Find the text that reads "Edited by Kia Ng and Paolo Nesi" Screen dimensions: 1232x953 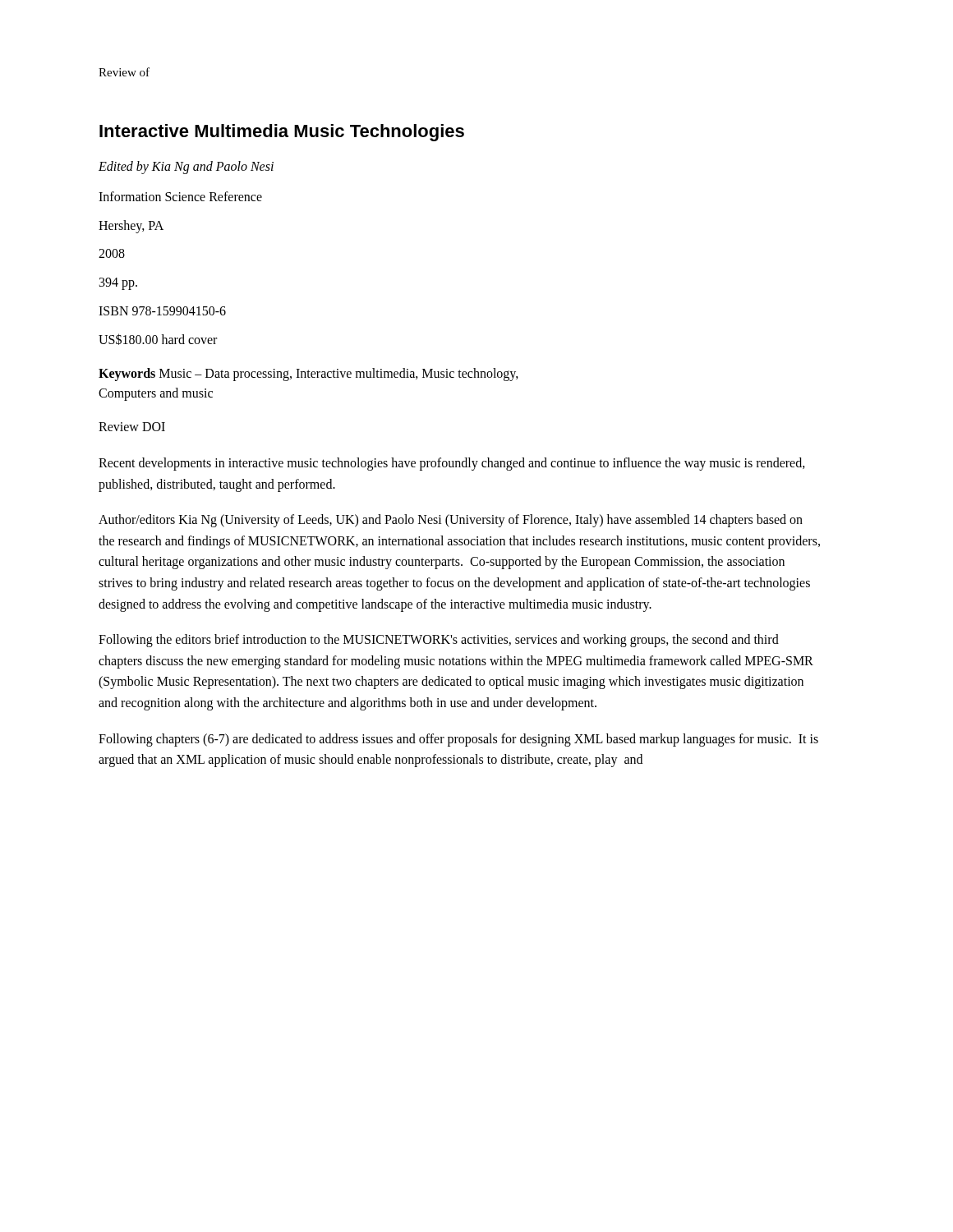tap(186, 166)
